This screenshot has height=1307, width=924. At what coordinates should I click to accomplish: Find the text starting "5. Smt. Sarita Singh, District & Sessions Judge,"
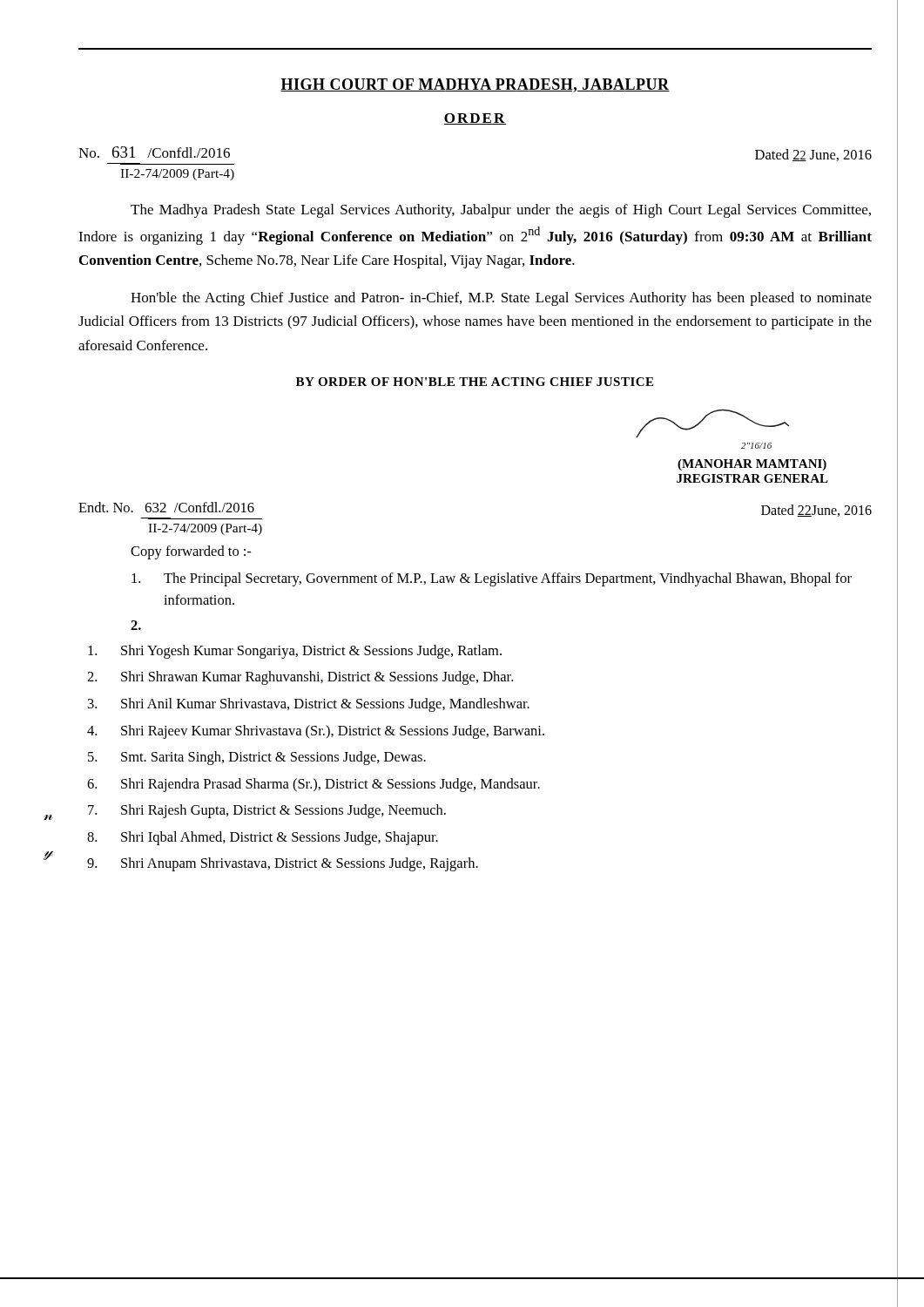click(257, 757)
